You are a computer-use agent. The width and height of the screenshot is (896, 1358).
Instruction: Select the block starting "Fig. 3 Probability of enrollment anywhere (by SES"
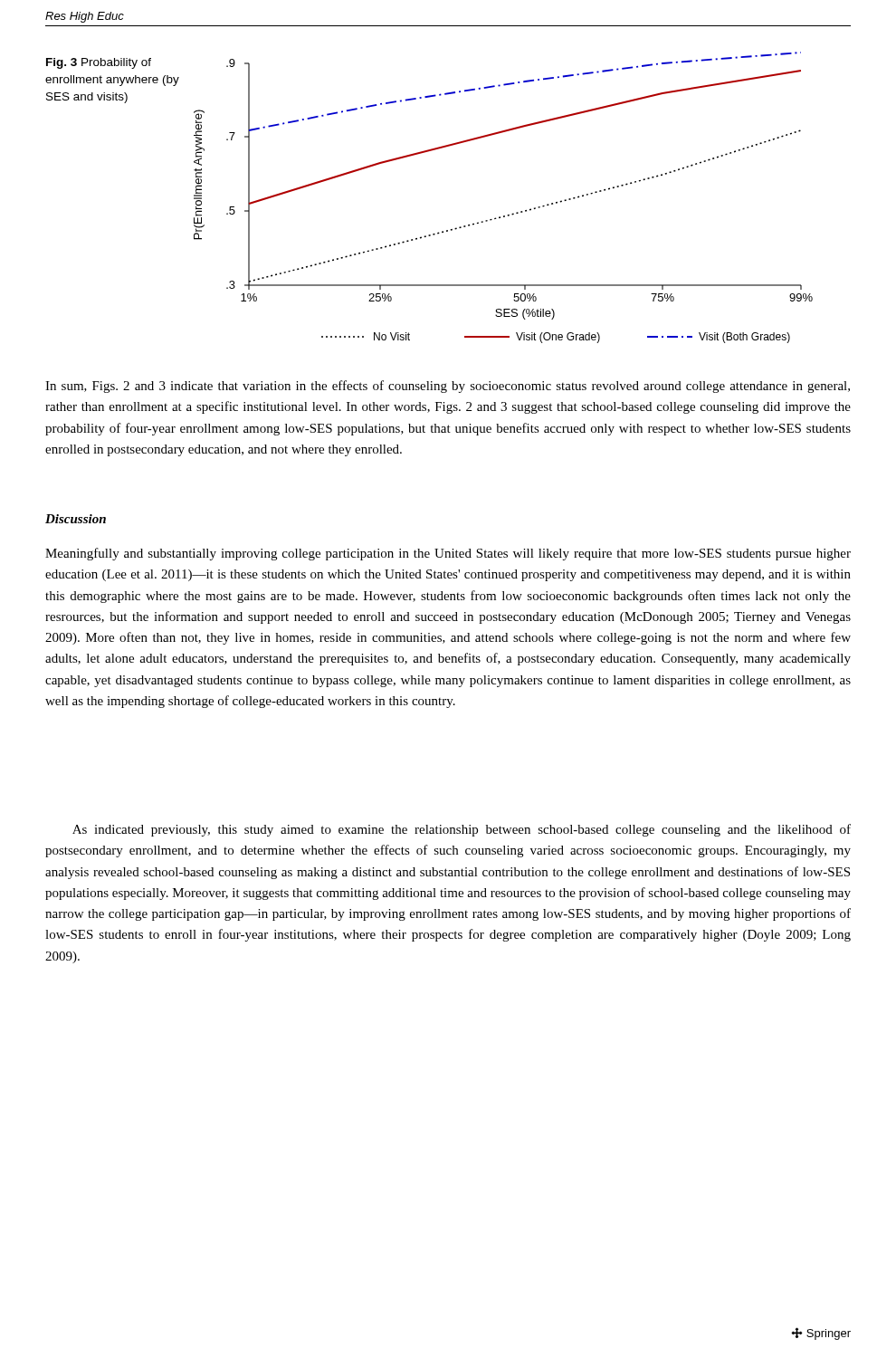(112, 79)
